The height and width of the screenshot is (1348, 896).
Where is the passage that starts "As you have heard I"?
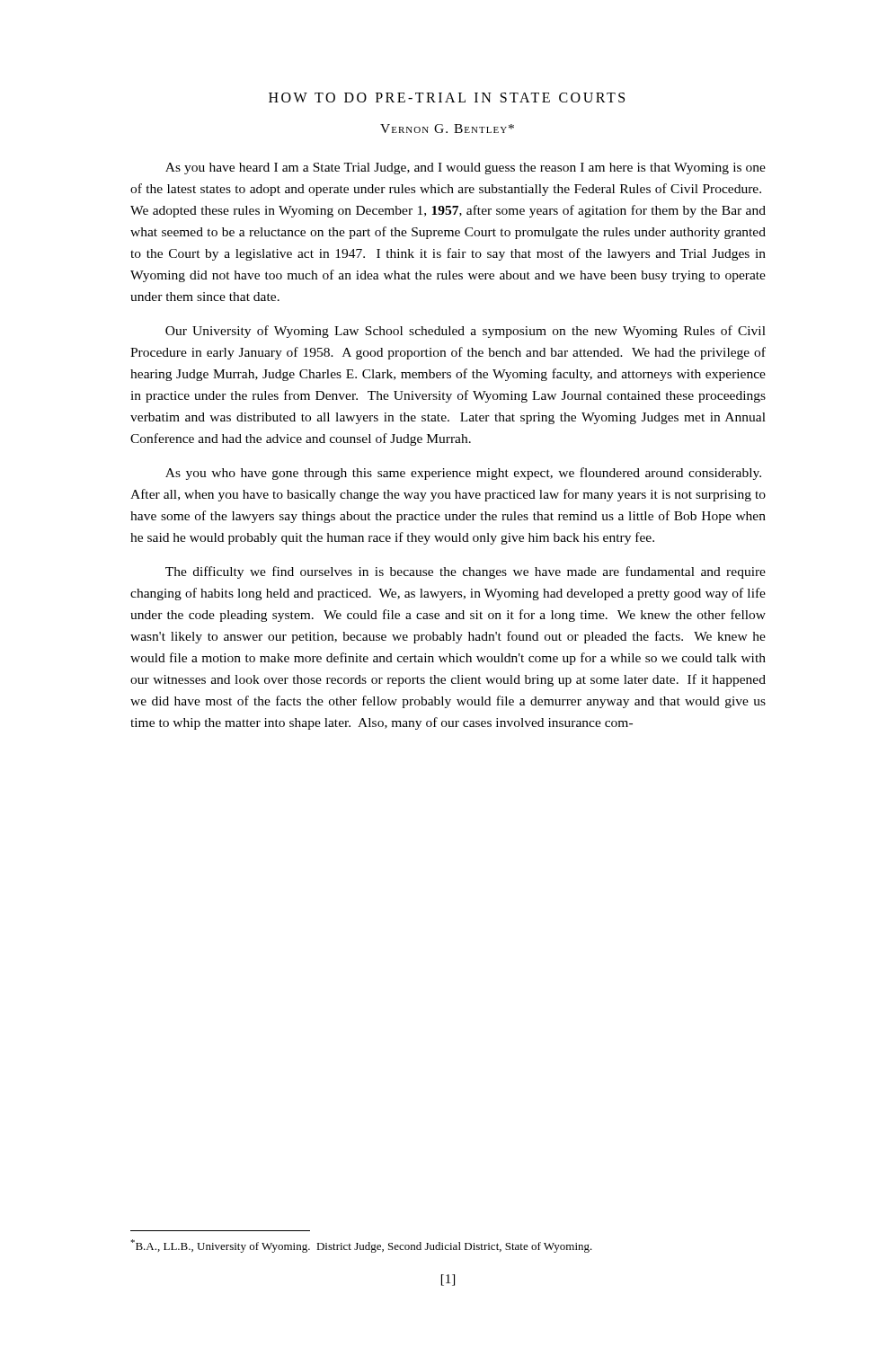[448, 231]
